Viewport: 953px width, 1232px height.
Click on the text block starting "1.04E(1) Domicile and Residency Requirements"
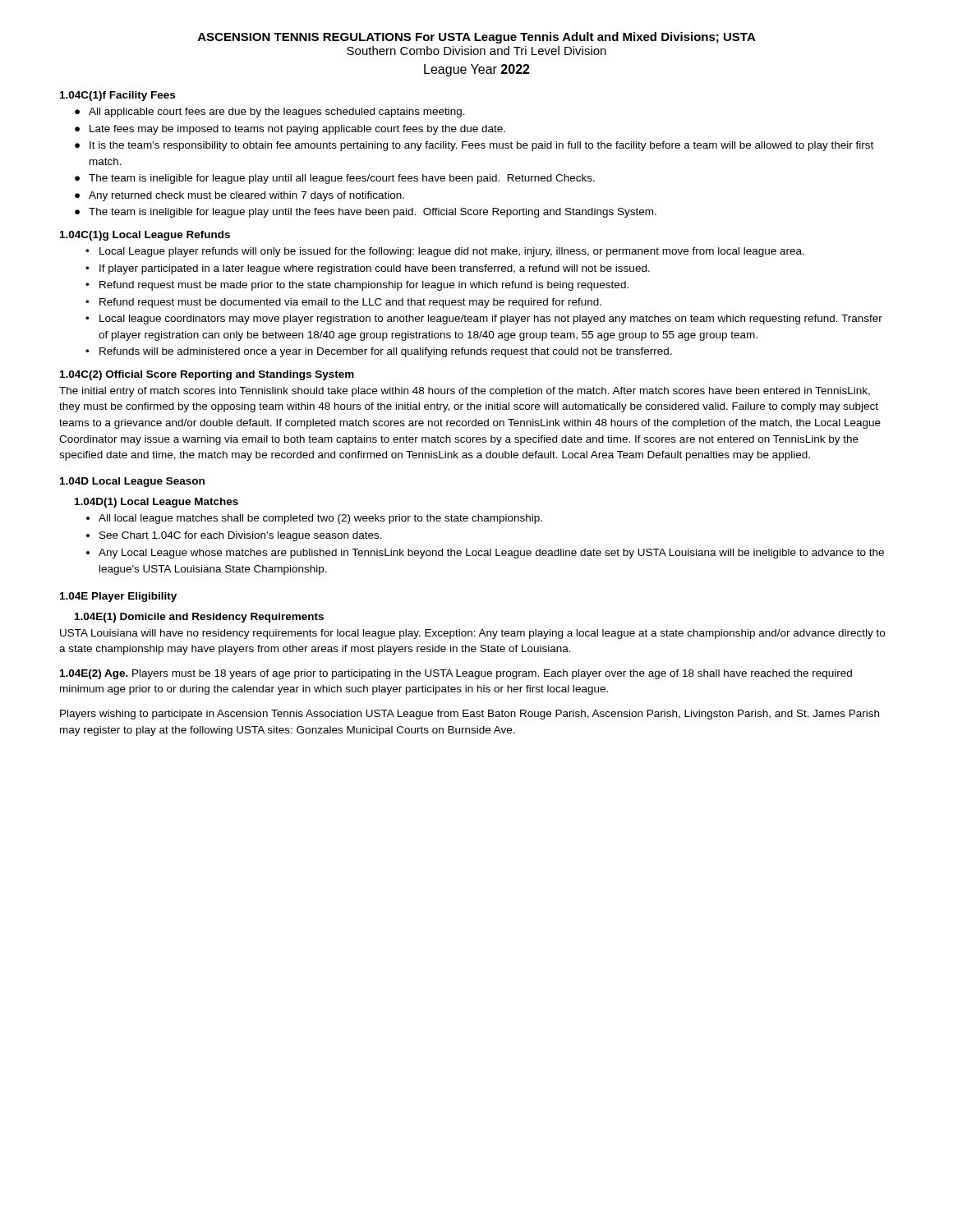point(199,616)
